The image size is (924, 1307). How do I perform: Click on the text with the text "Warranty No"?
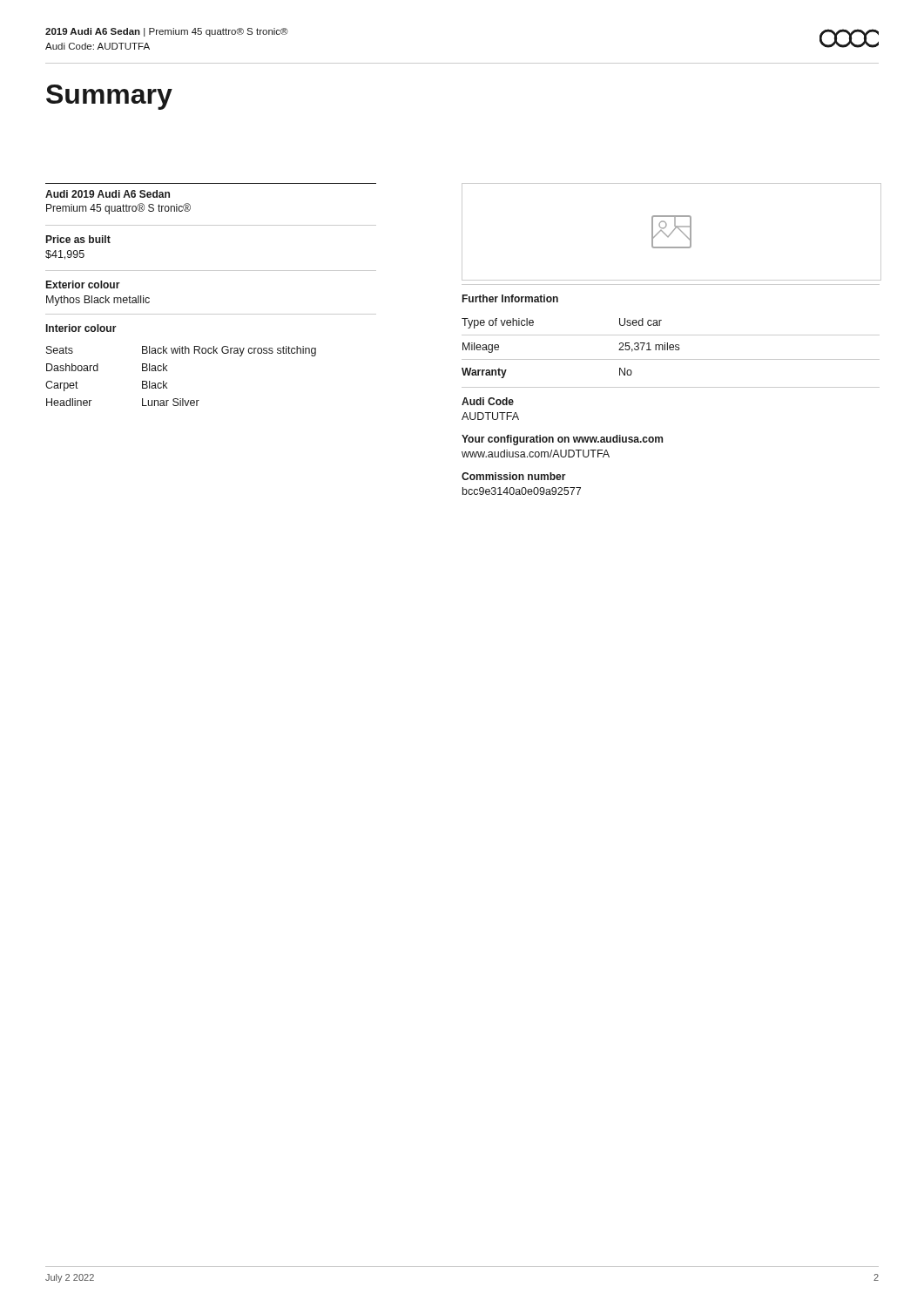pyautogui.click(x=489, y=372)
